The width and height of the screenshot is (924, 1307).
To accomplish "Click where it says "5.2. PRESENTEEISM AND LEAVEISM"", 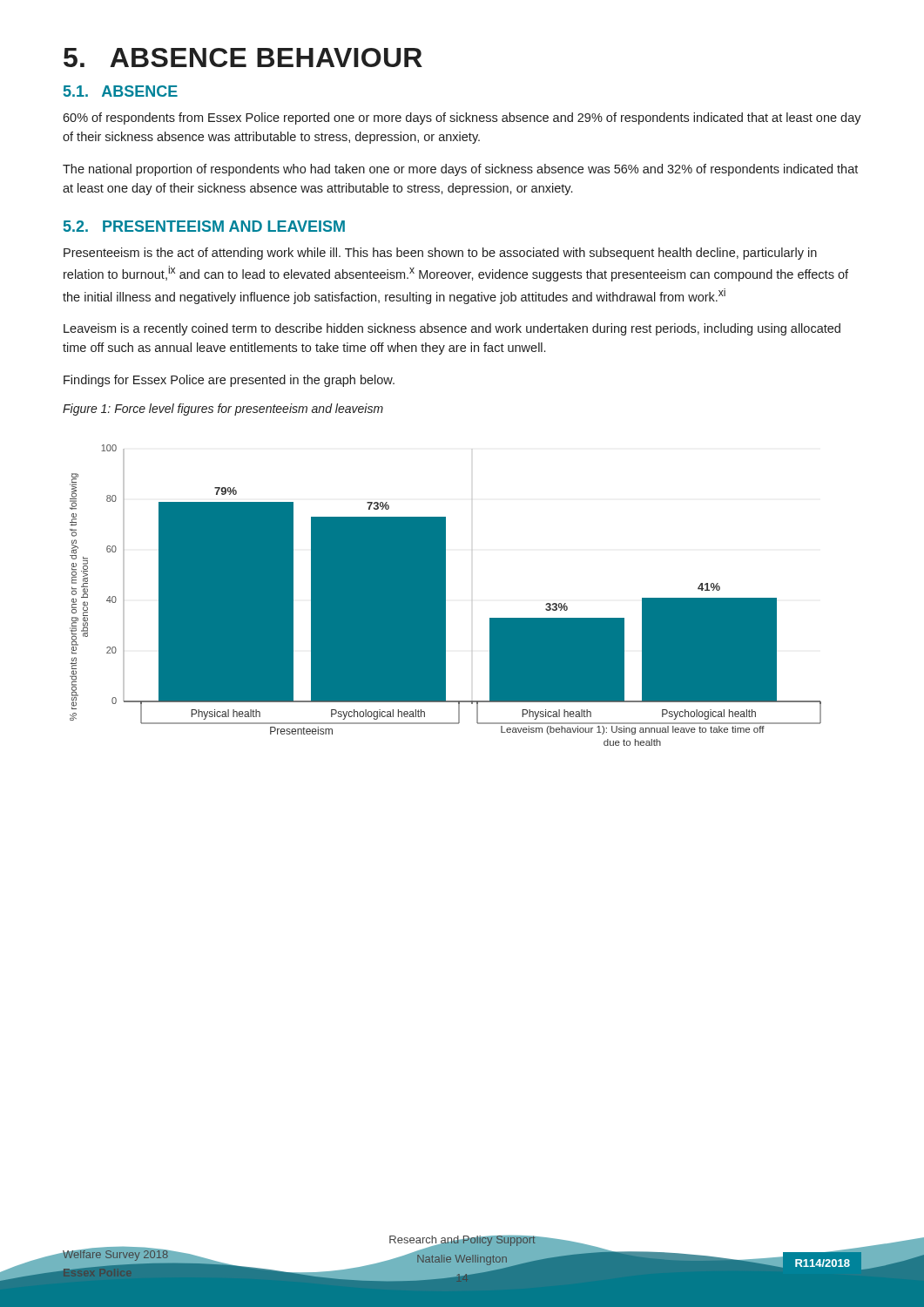I will pos(204,226).
